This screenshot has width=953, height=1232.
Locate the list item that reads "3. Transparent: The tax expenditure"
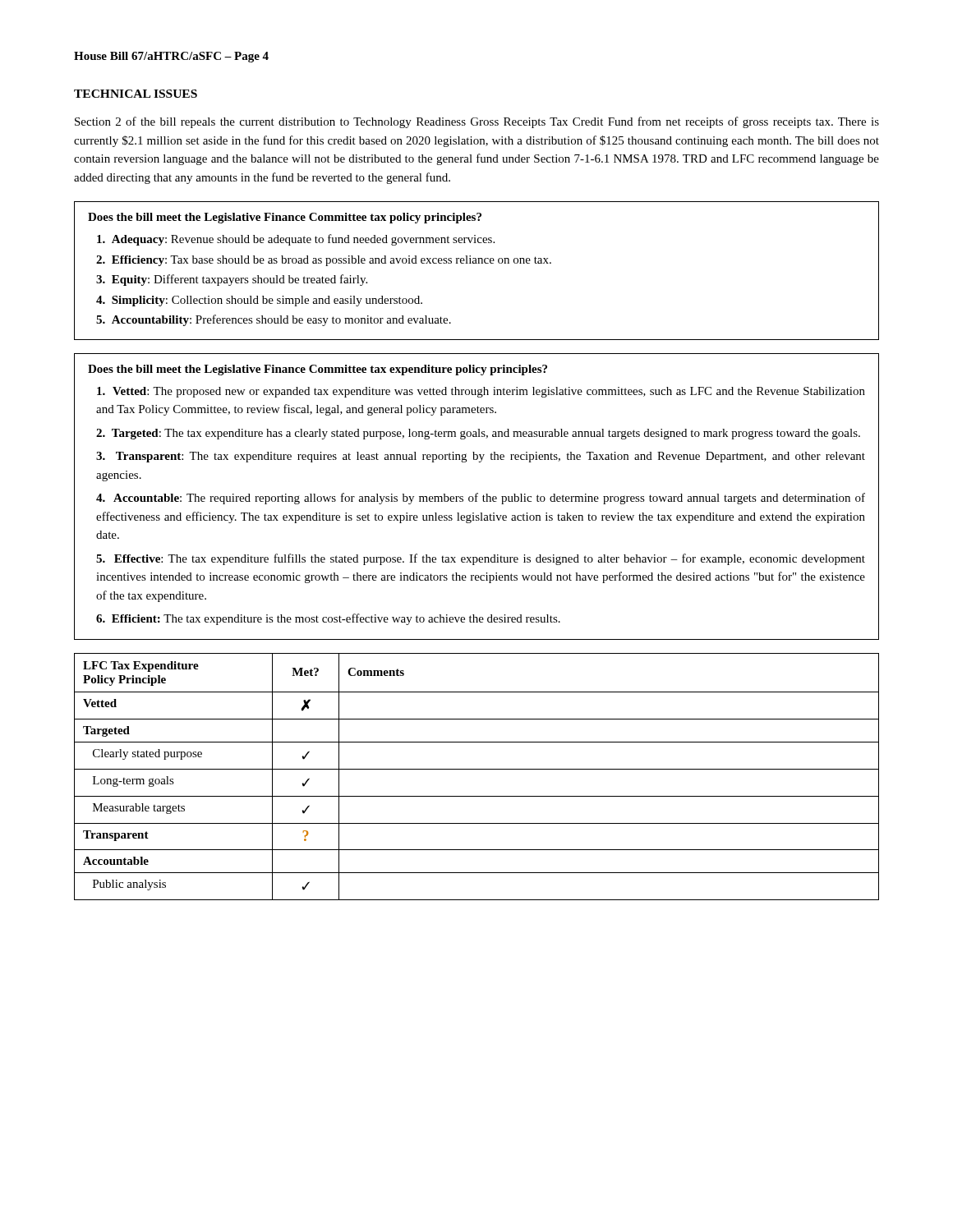click(x=481, y=465)
